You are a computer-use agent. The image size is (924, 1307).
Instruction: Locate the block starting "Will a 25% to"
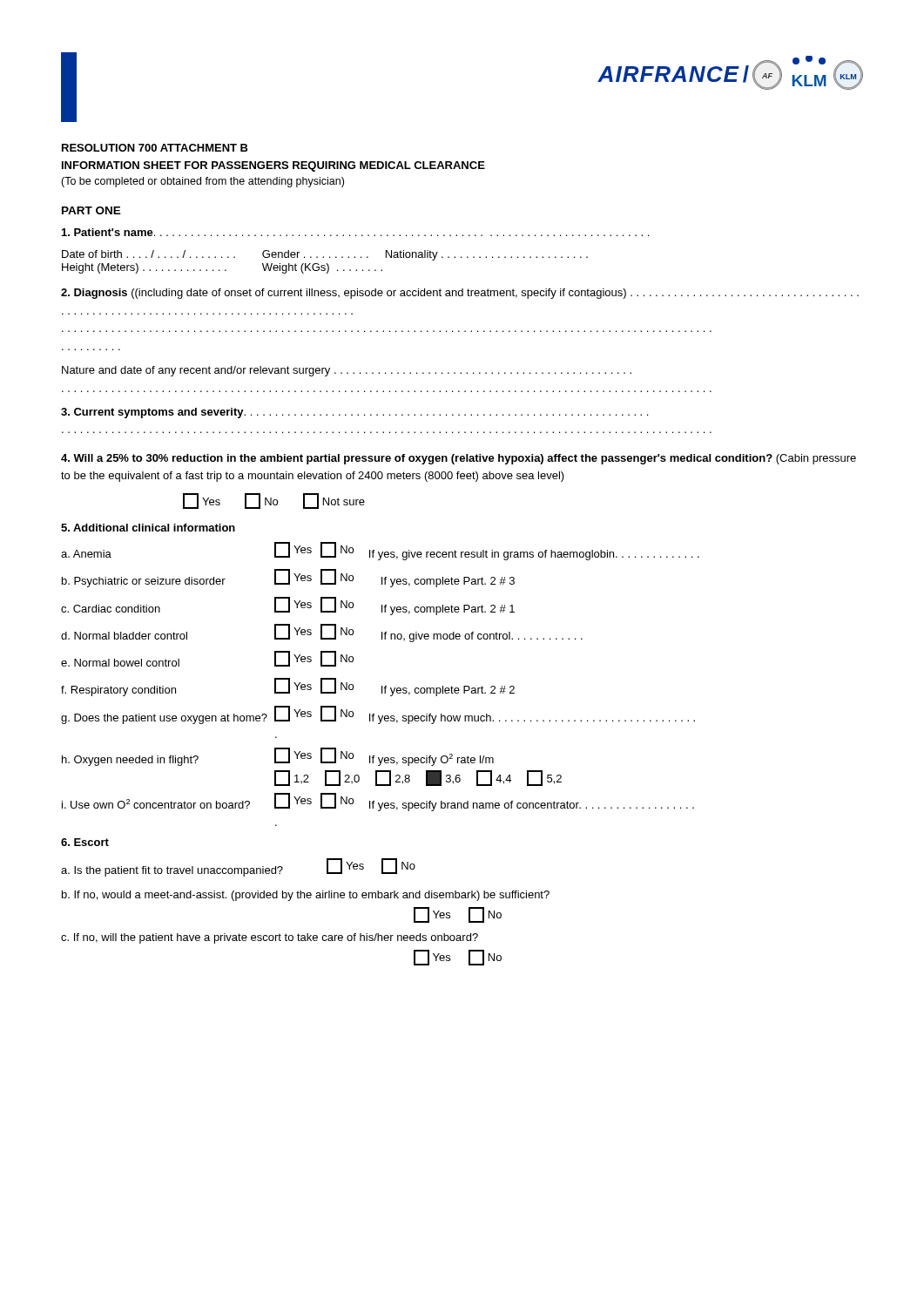459,467
